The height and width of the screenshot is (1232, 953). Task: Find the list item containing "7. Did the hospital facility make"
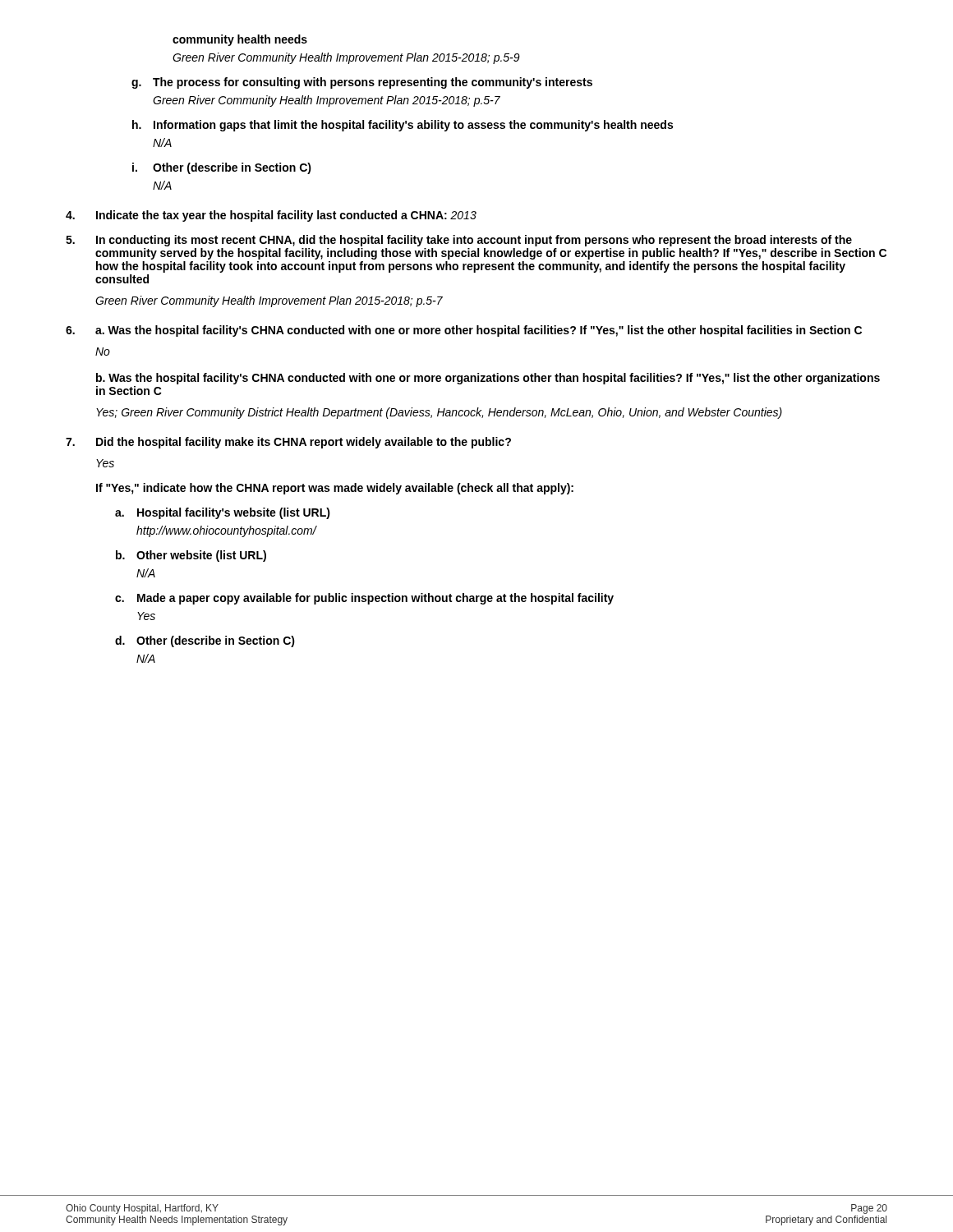pyautogui.click(x=289, y=442)
